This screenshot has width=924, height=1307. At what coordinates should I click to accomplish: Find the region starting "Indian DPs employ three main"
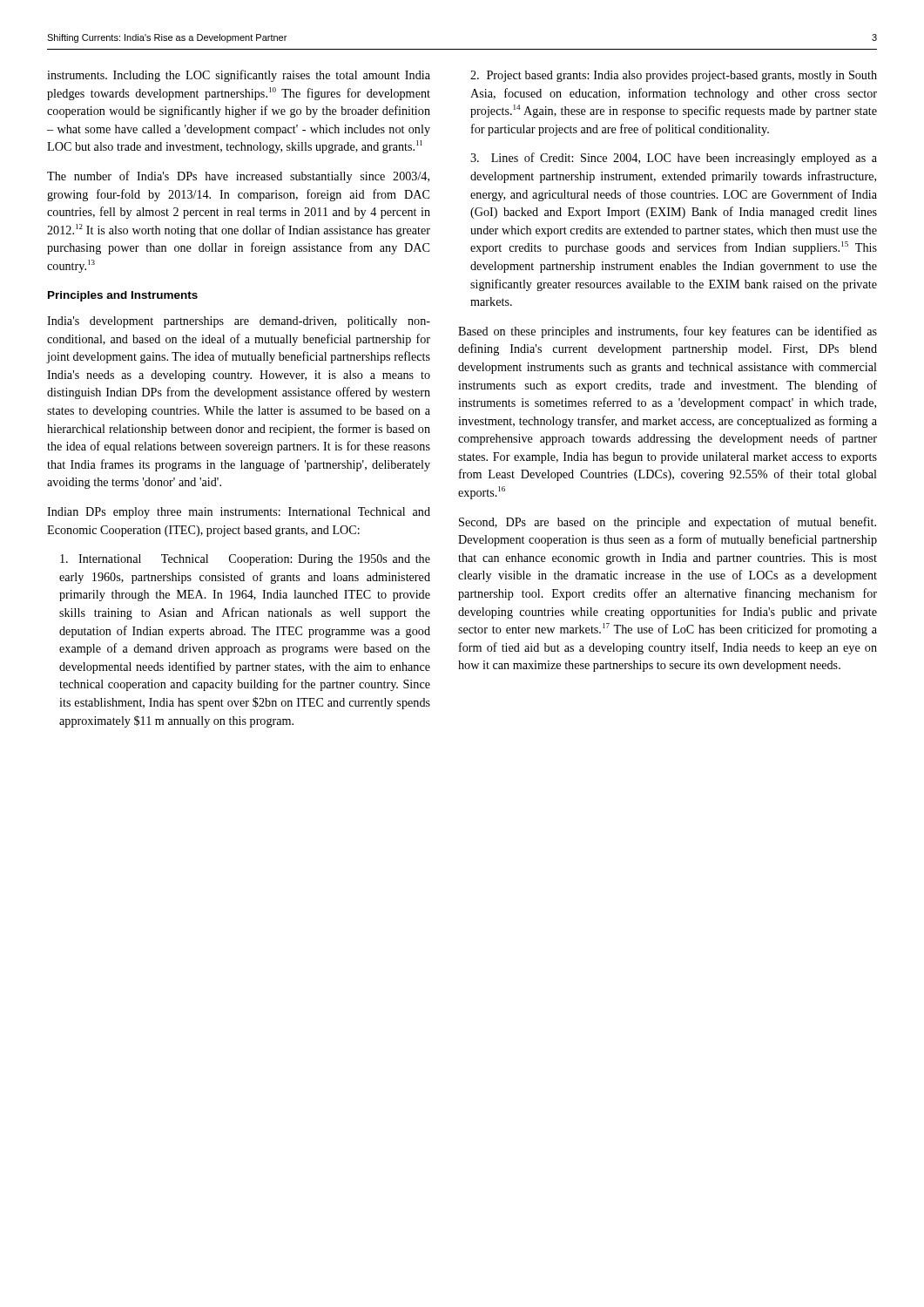point(239,521)
